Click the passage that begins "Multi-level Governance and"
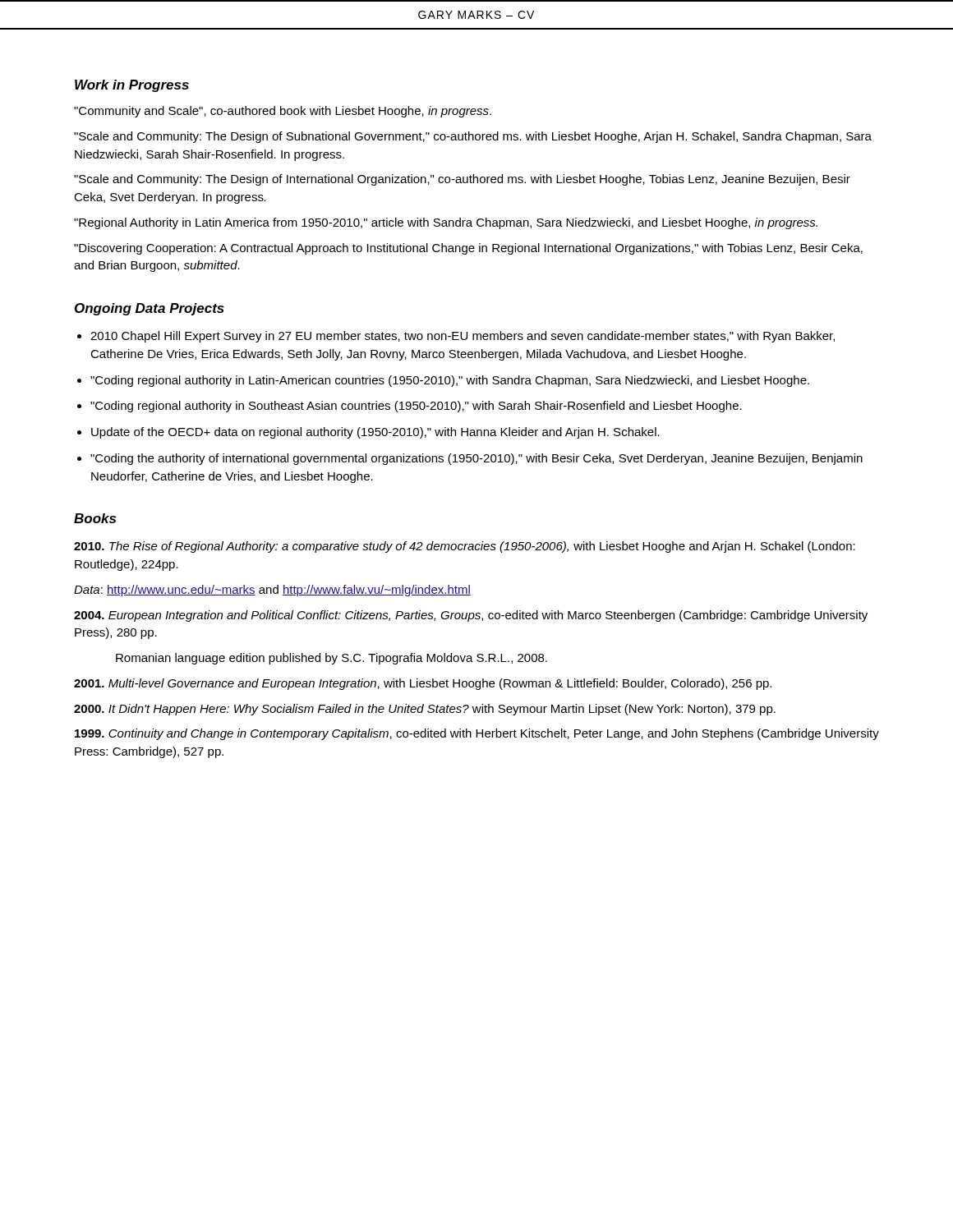This screenshot has width=953, height=1232. tap(423, 683)
